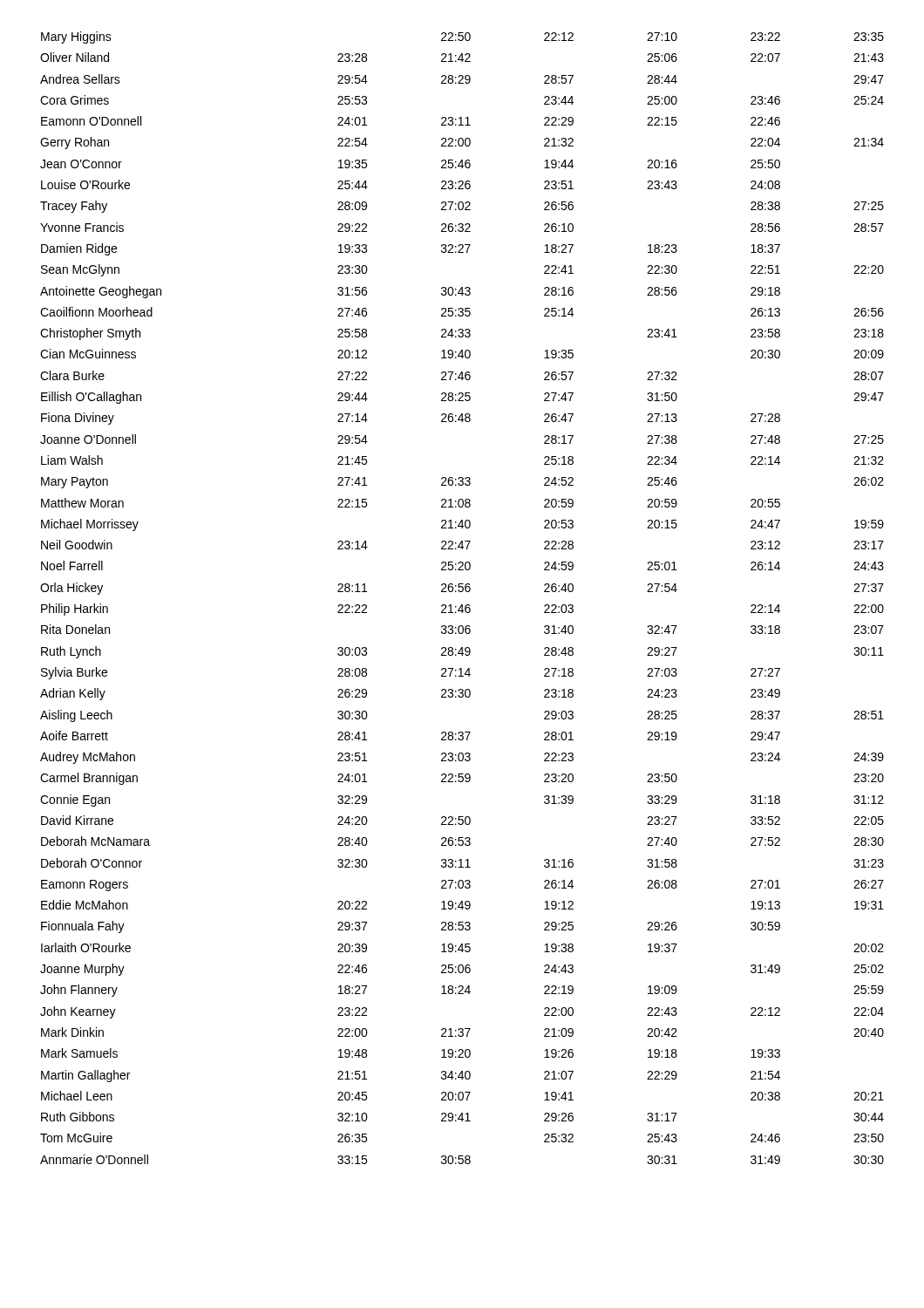This screenshot has width=924, height=1308.
Task: Click a table
Action: [x=462, y=598]
